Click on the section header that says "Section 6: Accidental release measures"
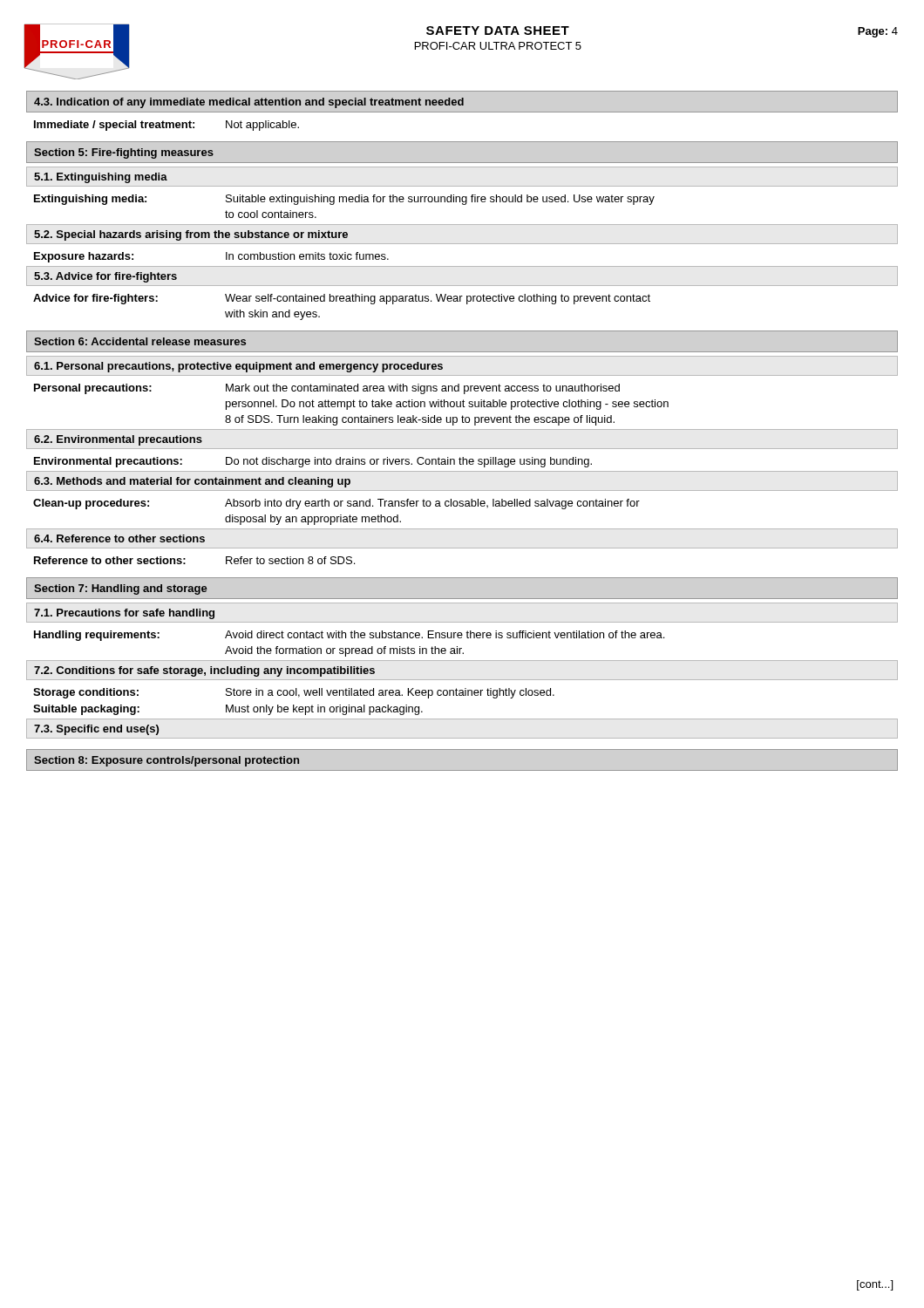This screenshot has height=1308, width=924. pyautogui.click(x=140, y=341)
